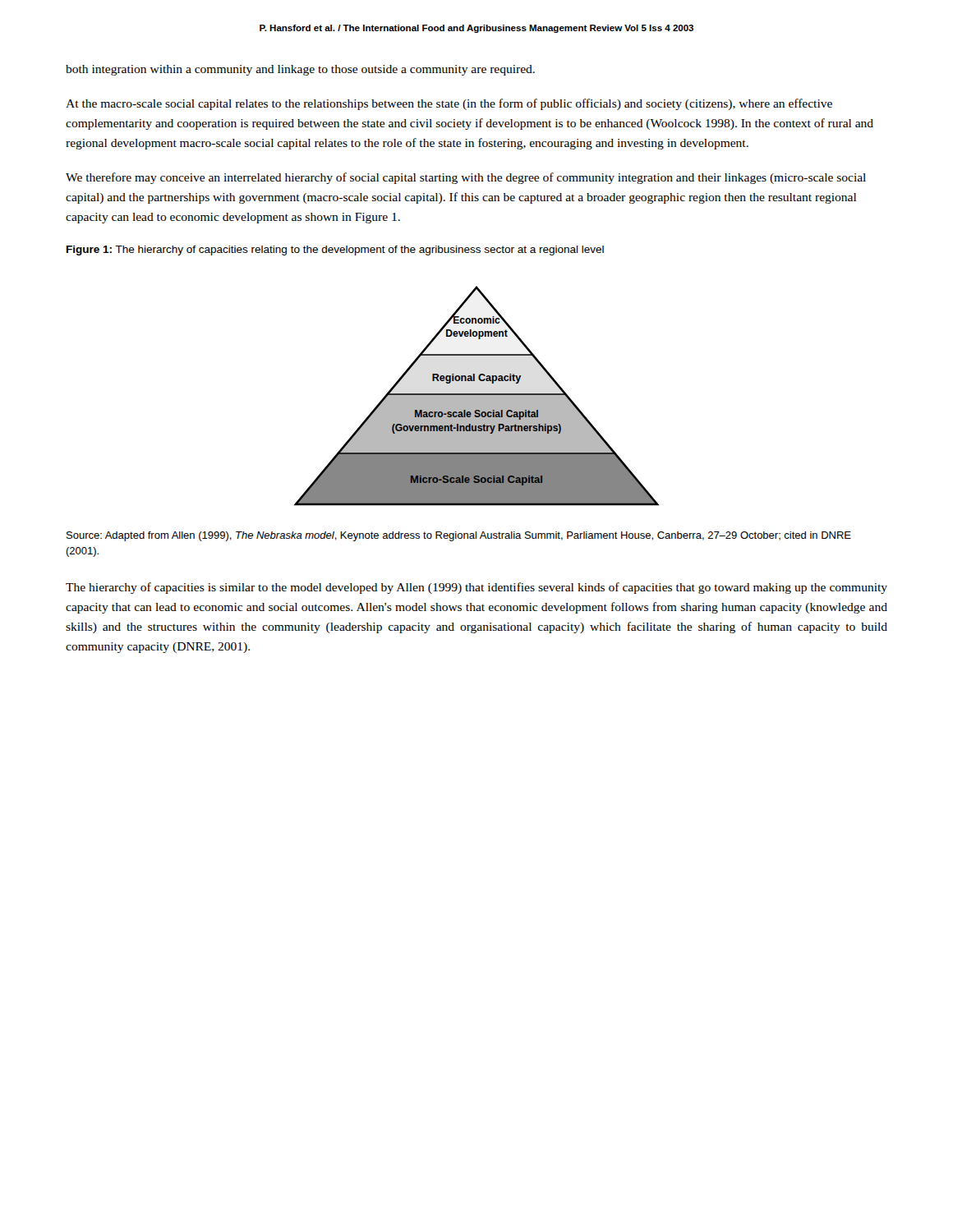Locate the text block that reads "both integration within a community and linkage to"
Image resolution: width=953 pixels, height=1232 pixels.
(301, 69)
